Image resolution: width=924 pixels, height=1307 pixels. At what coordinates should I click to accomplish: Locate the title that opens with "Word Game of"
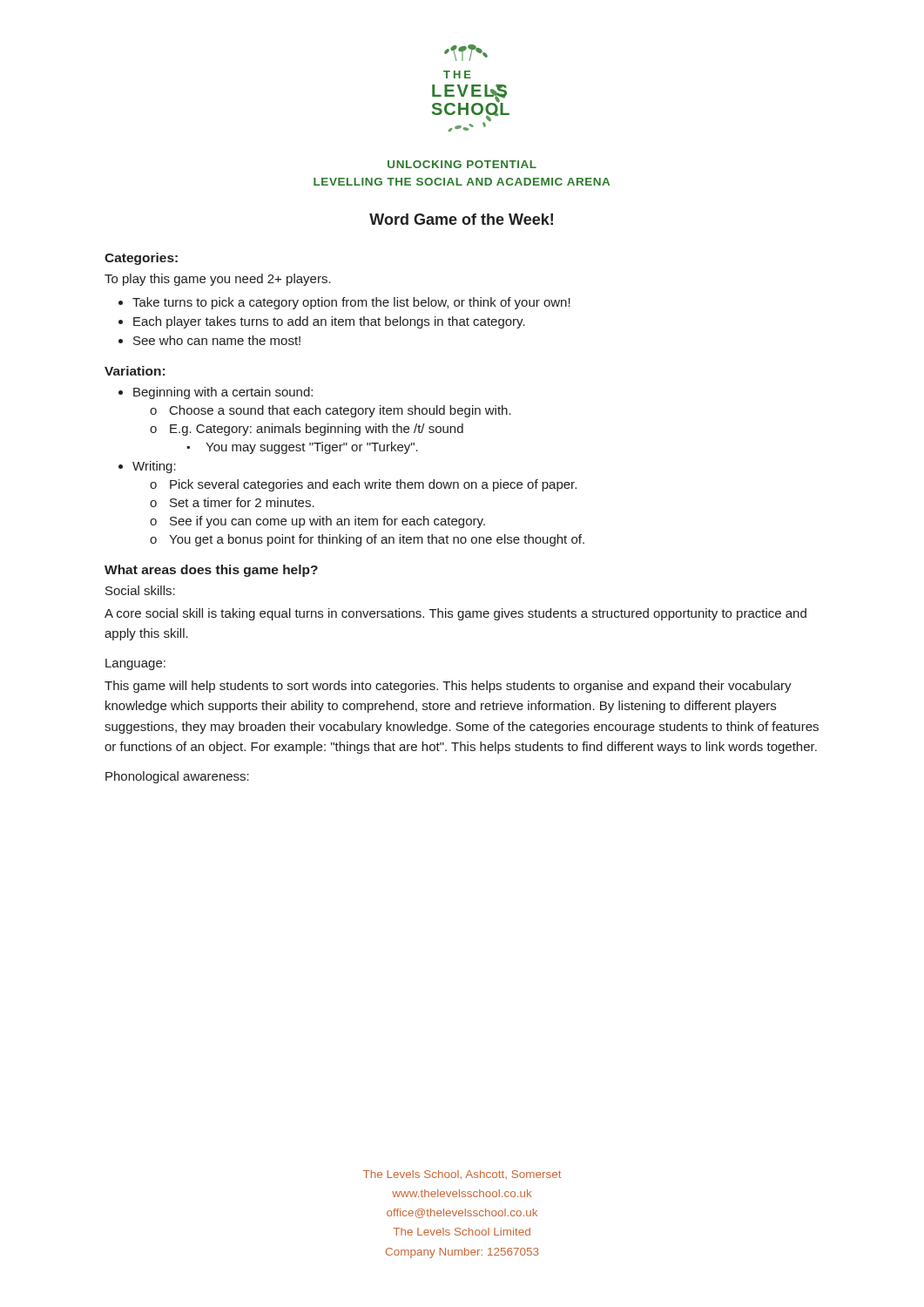[x=462, y=220]
